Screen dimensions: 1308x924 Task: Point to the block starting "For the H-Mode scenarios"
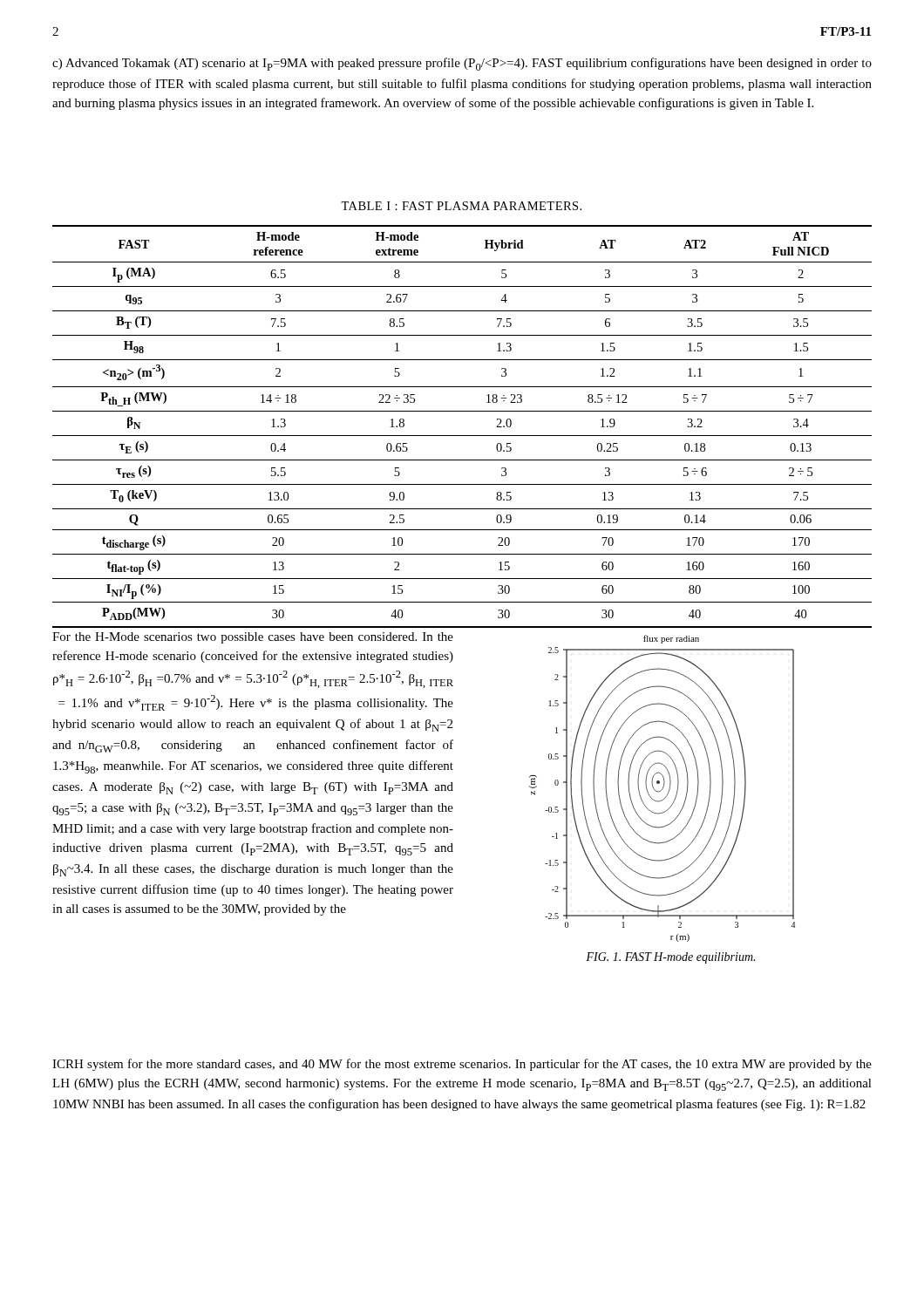point(253,773)
